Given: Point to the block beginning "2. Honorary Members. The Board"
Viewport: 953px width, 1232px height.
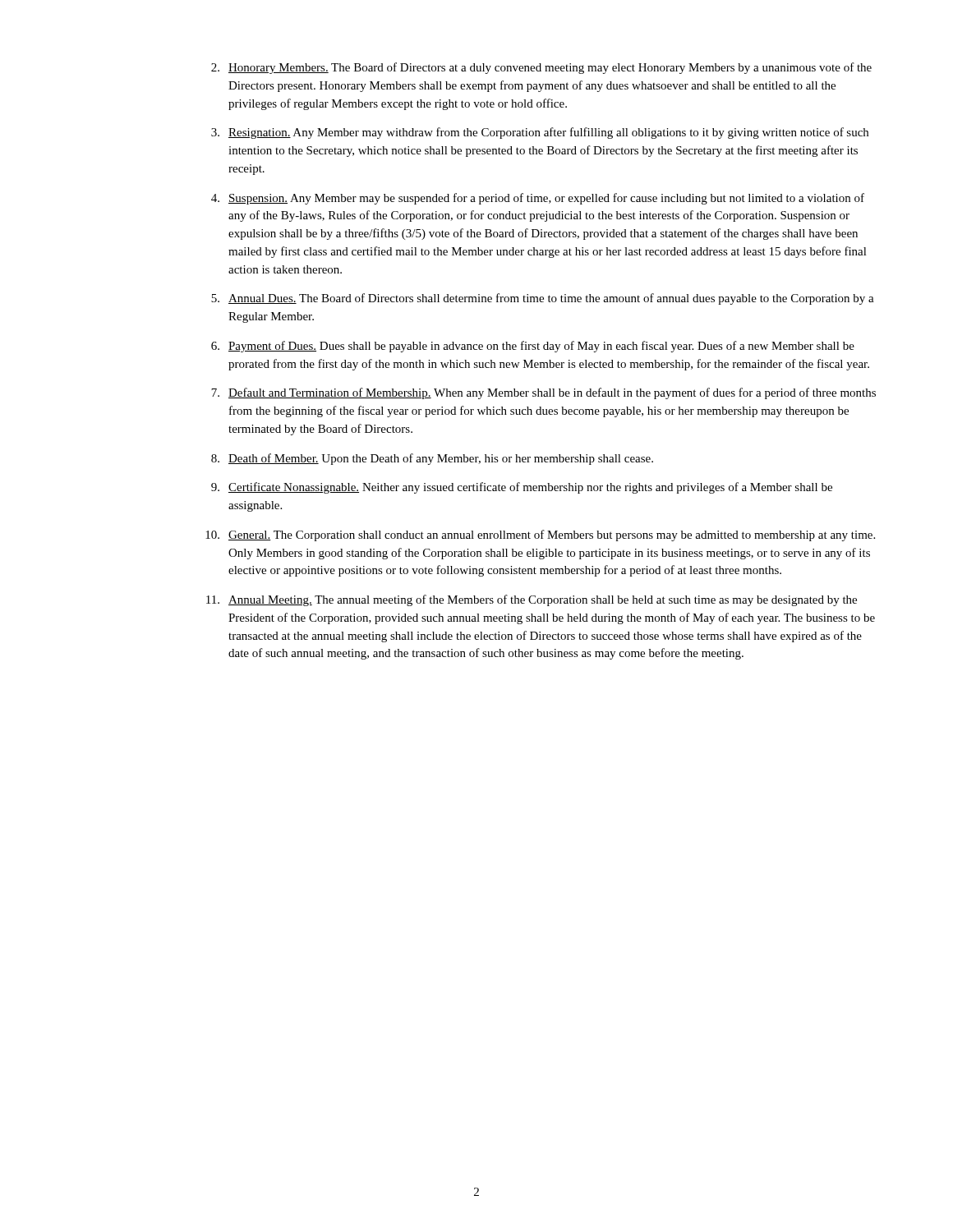Looking at the screenshot, I should point(534,86).
